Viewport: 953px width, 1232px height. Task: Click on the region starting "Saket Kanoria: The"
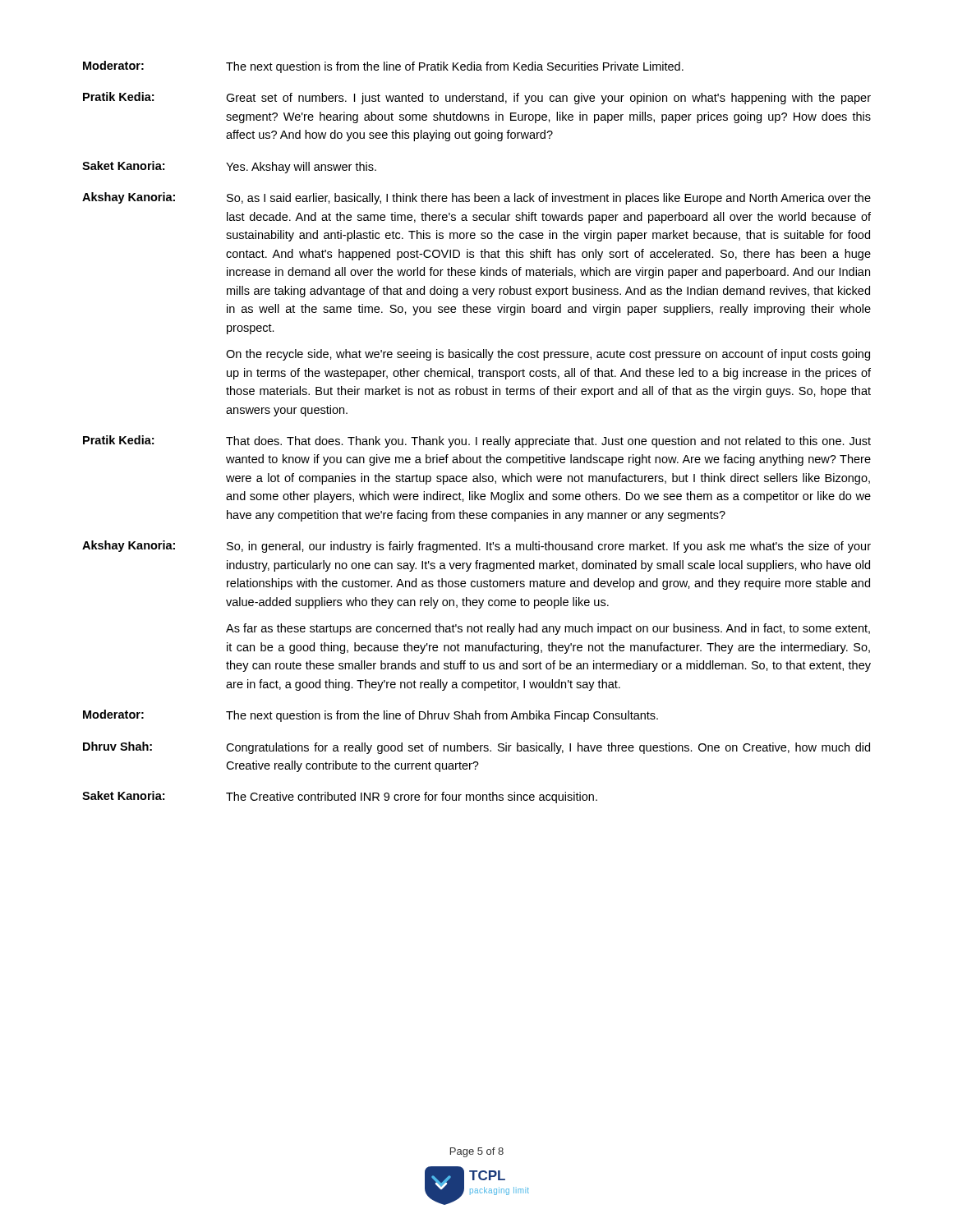tap(476, 797)
